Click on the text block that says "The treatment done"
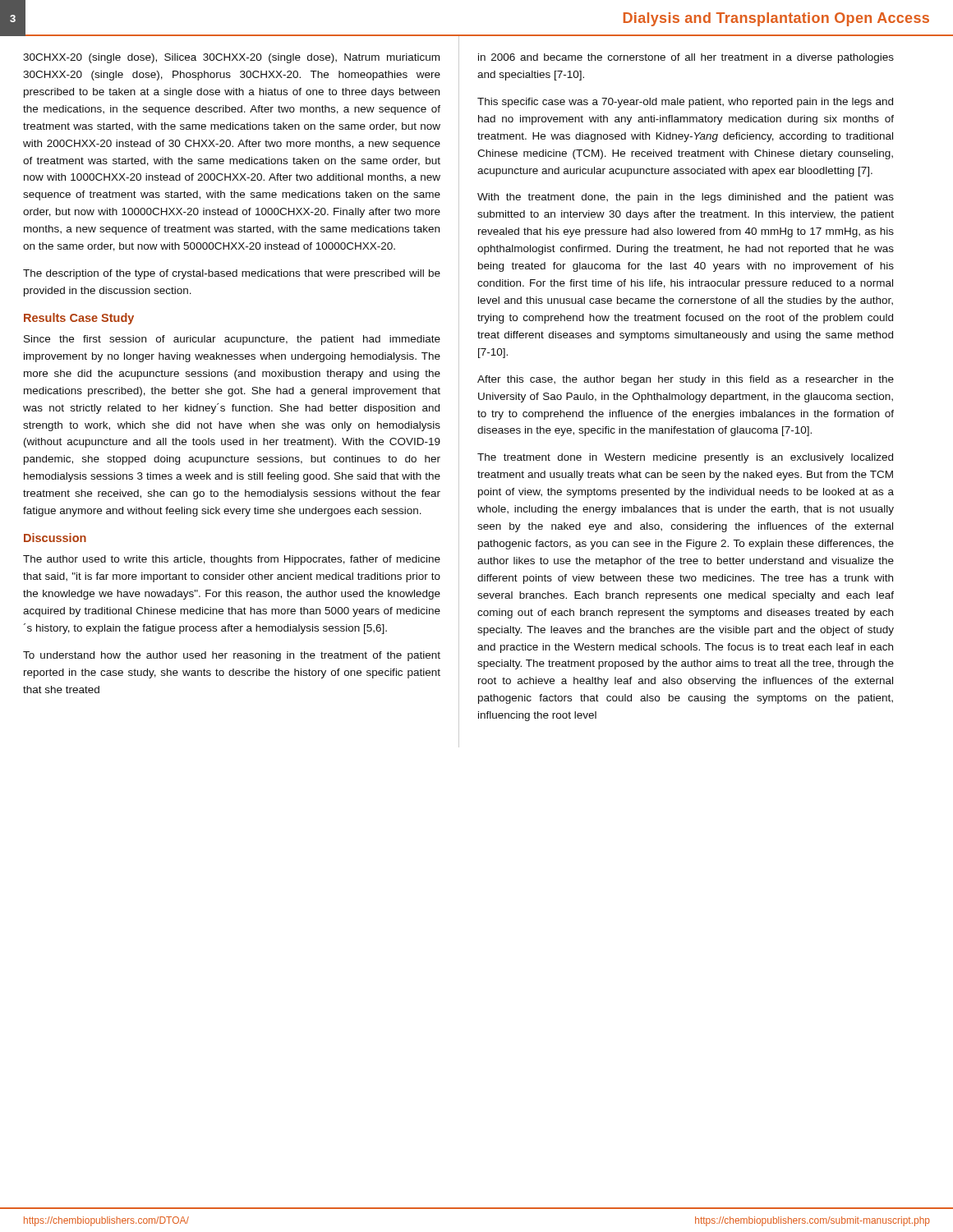Image resolution: width=953 pixels, height=1232 pixels. coord(686,587)
